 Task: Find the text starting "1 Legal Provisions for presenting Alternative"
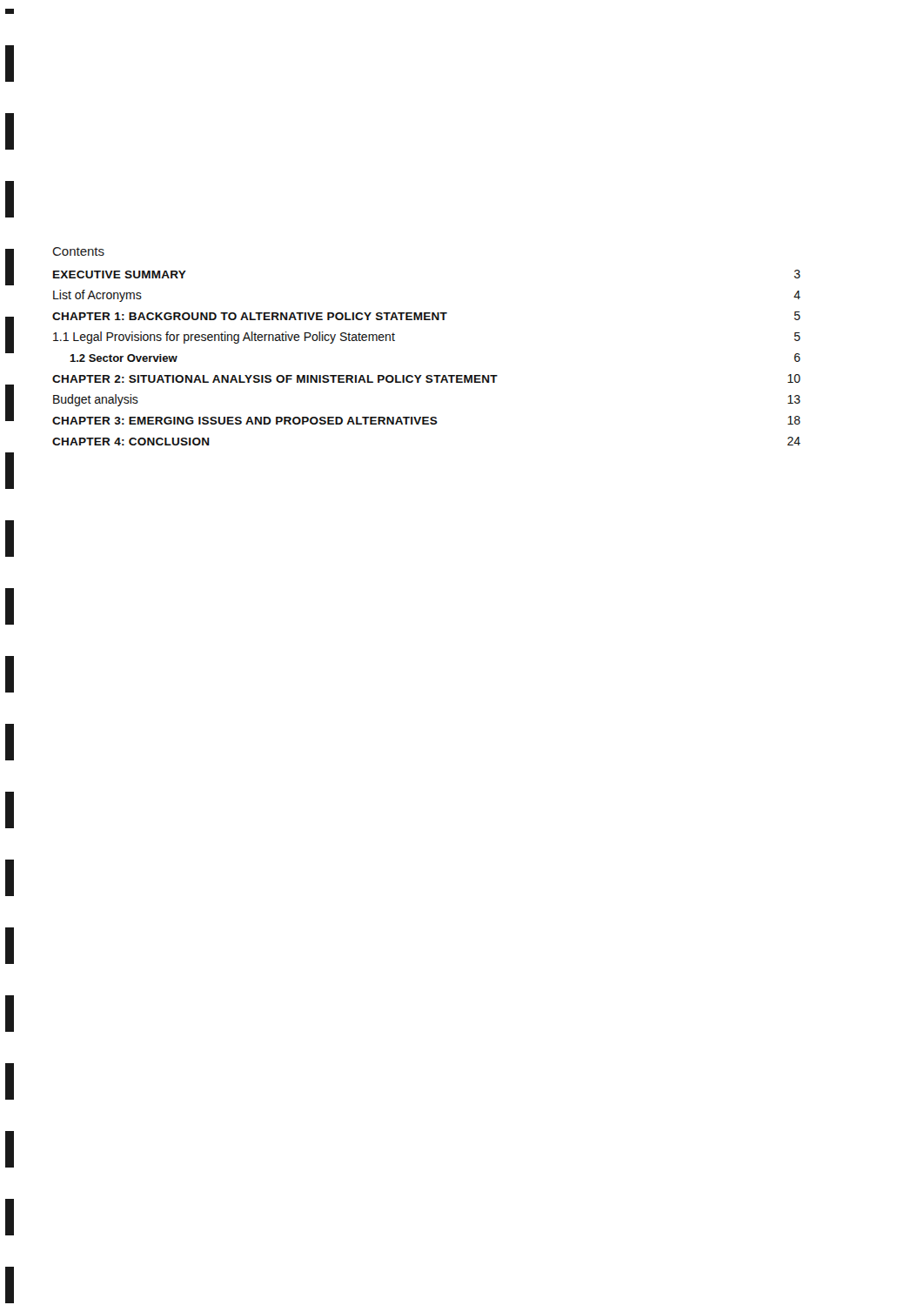[x=220, y=337]
